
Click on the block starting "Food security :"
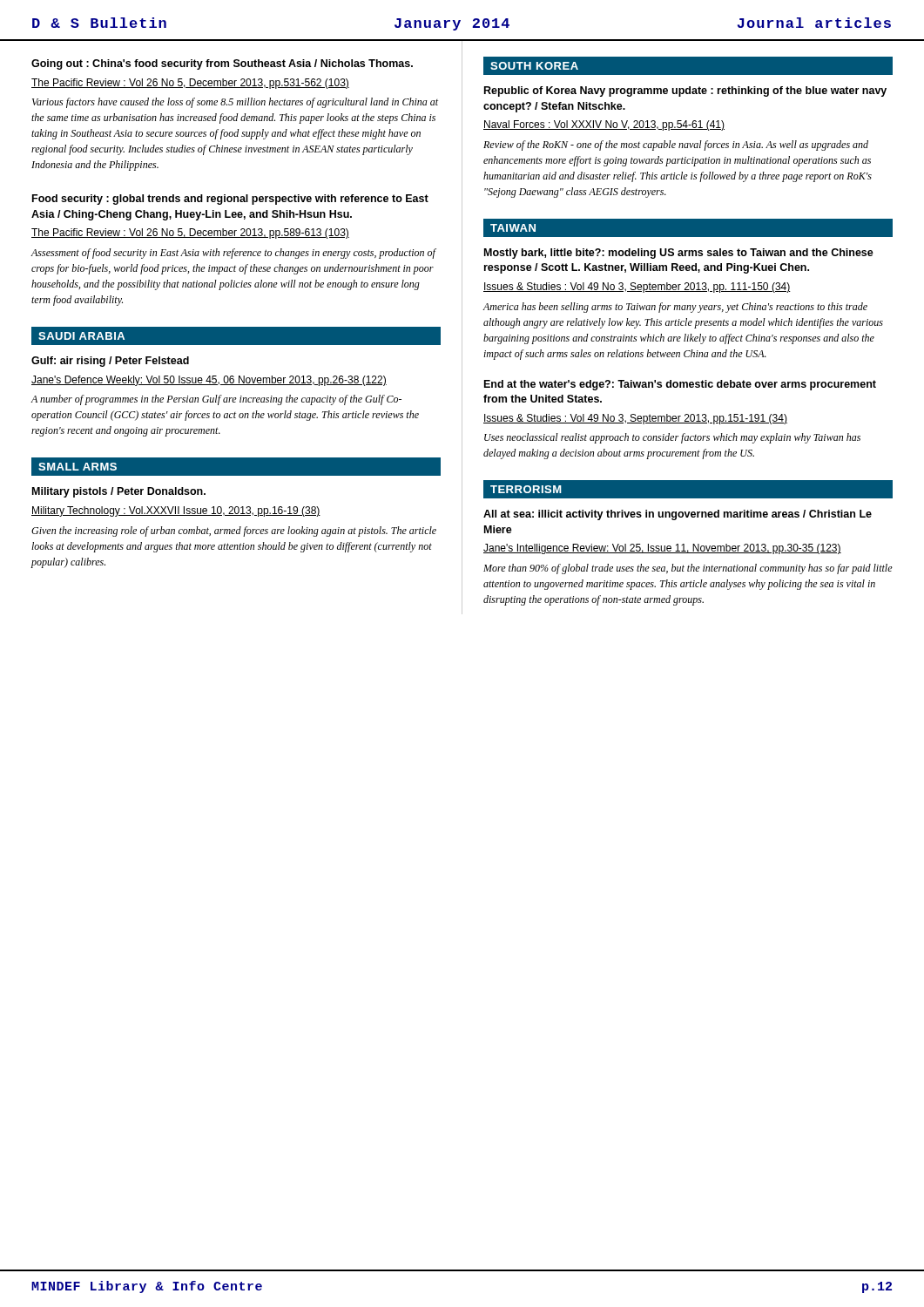(236, 250)
